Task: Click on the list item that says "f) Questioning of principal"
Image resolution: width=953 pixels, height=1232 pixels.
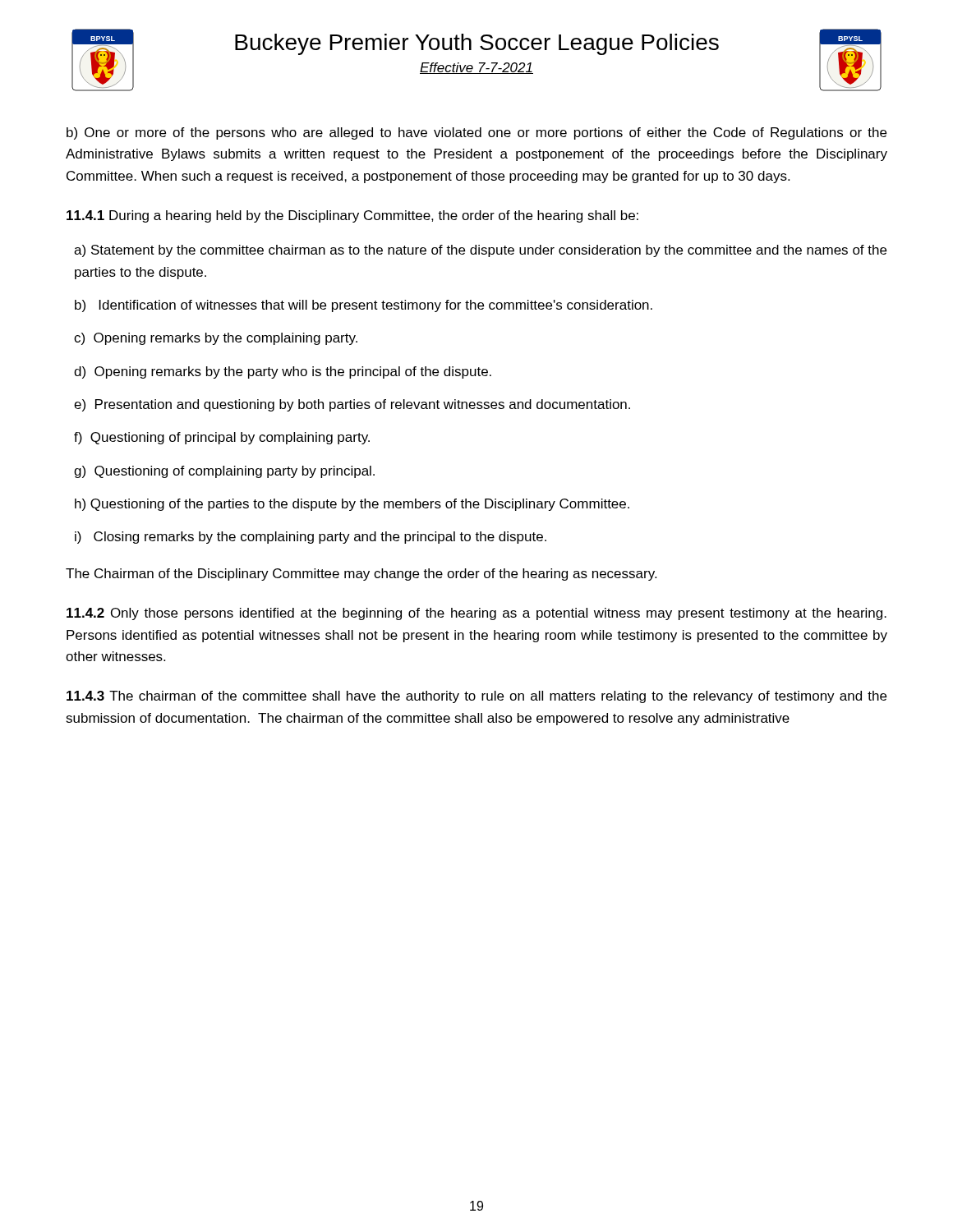Action: click(222, 438)
